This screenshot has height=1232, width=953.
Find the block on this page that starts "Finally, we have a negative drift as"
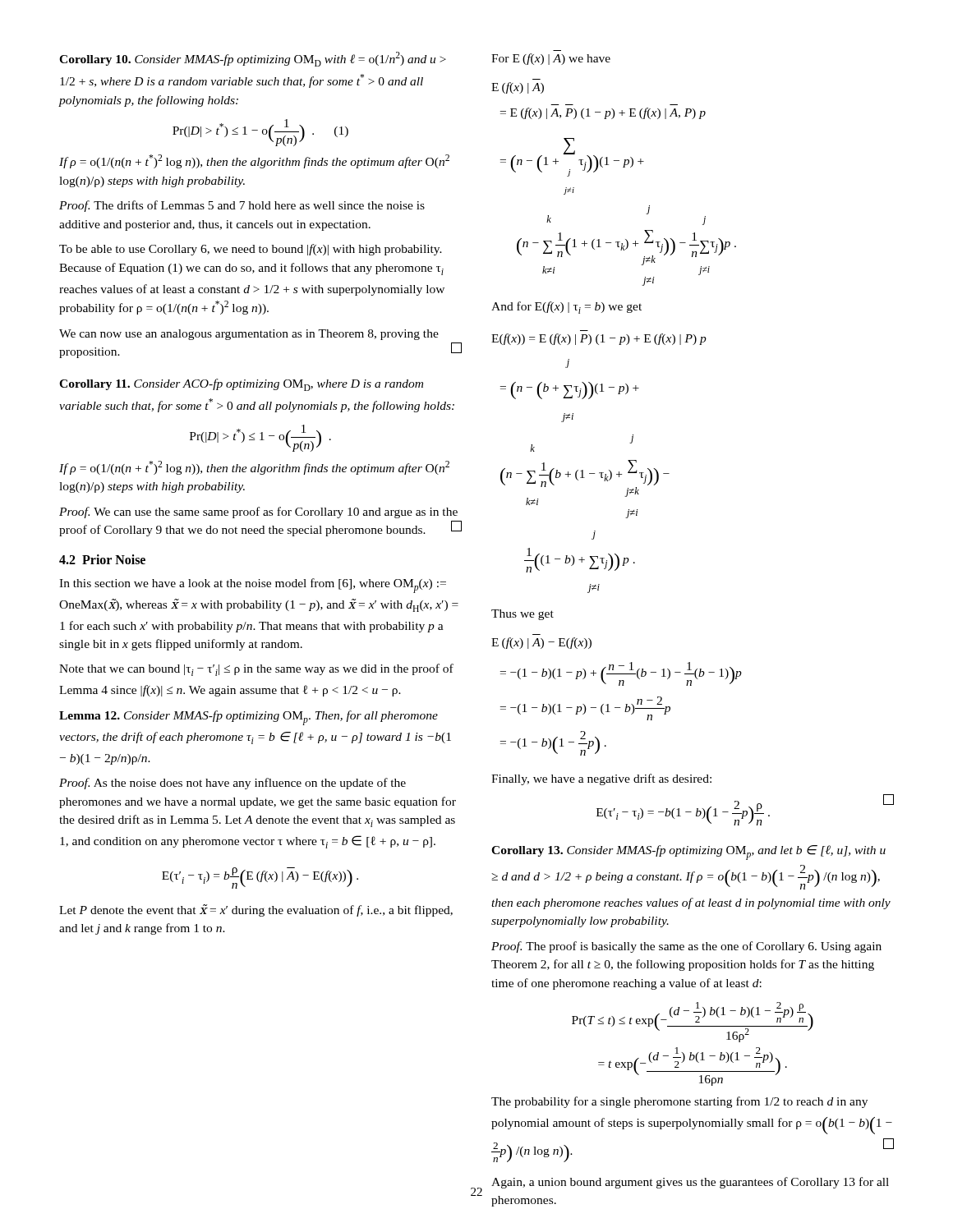tap(693, 779)
